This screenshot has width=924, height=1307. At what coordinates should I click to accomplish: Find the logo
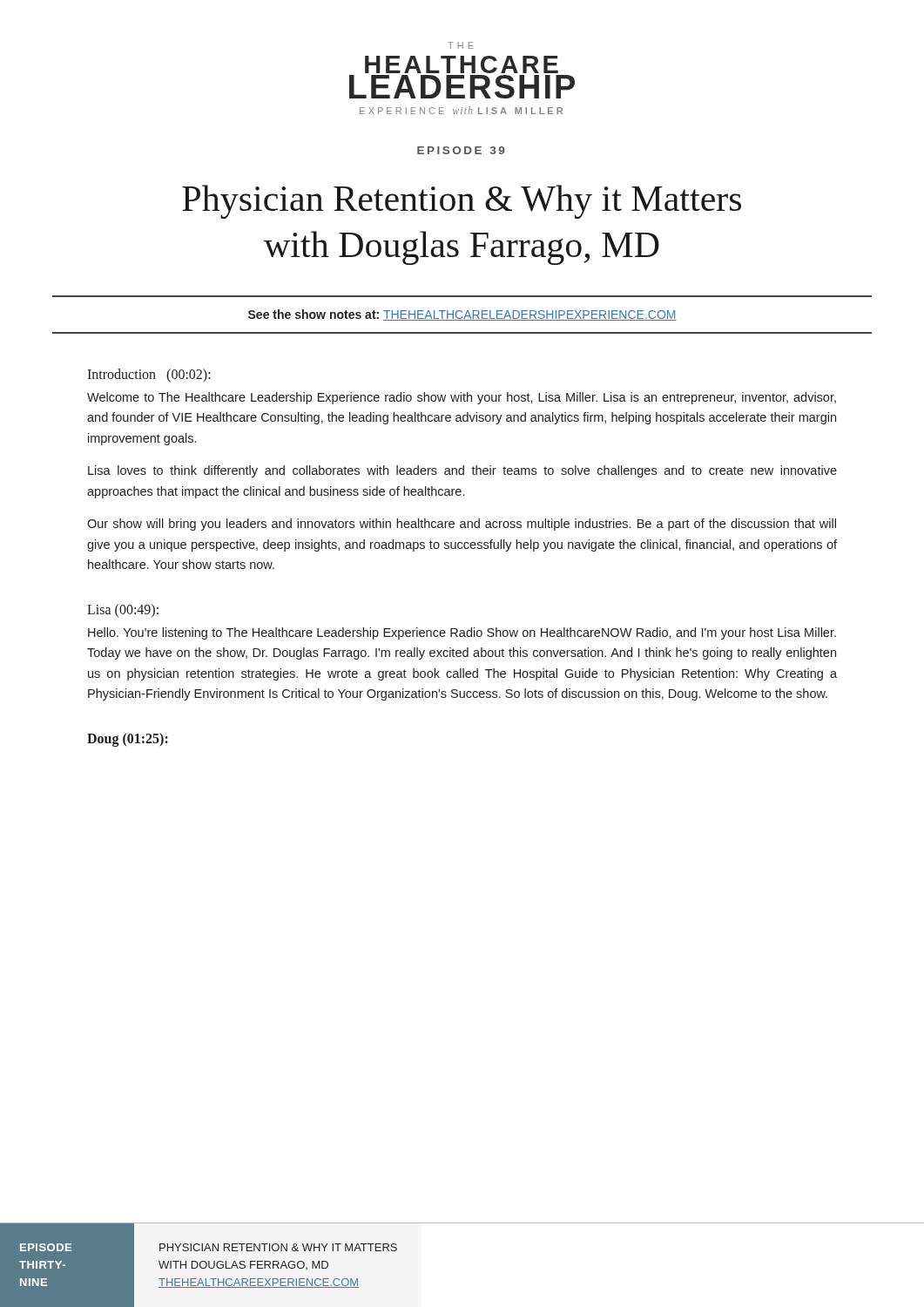(x=462, y=64)
